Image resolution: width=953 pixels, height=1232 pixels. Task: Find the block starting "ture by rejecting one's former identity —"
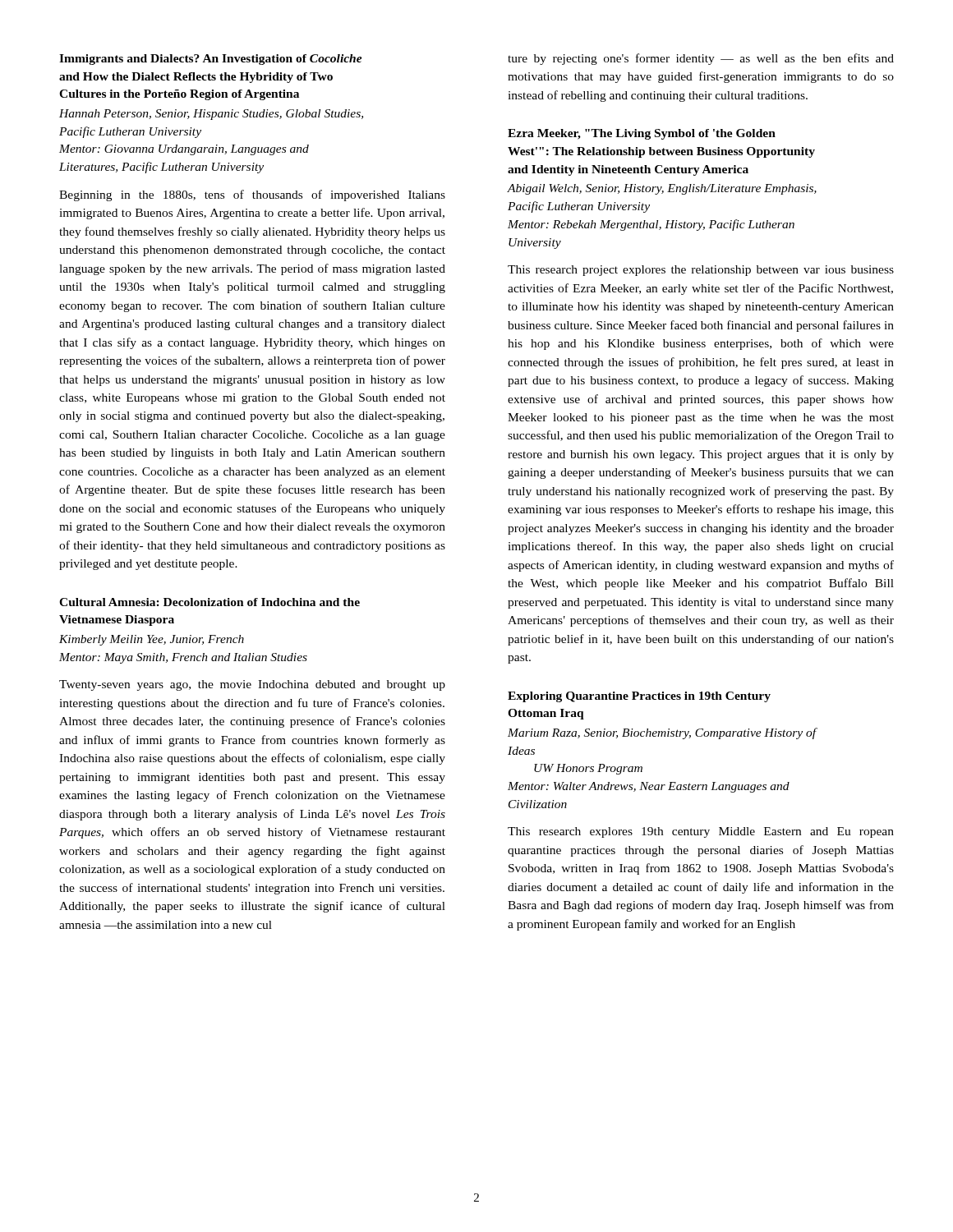pos(701,76)
